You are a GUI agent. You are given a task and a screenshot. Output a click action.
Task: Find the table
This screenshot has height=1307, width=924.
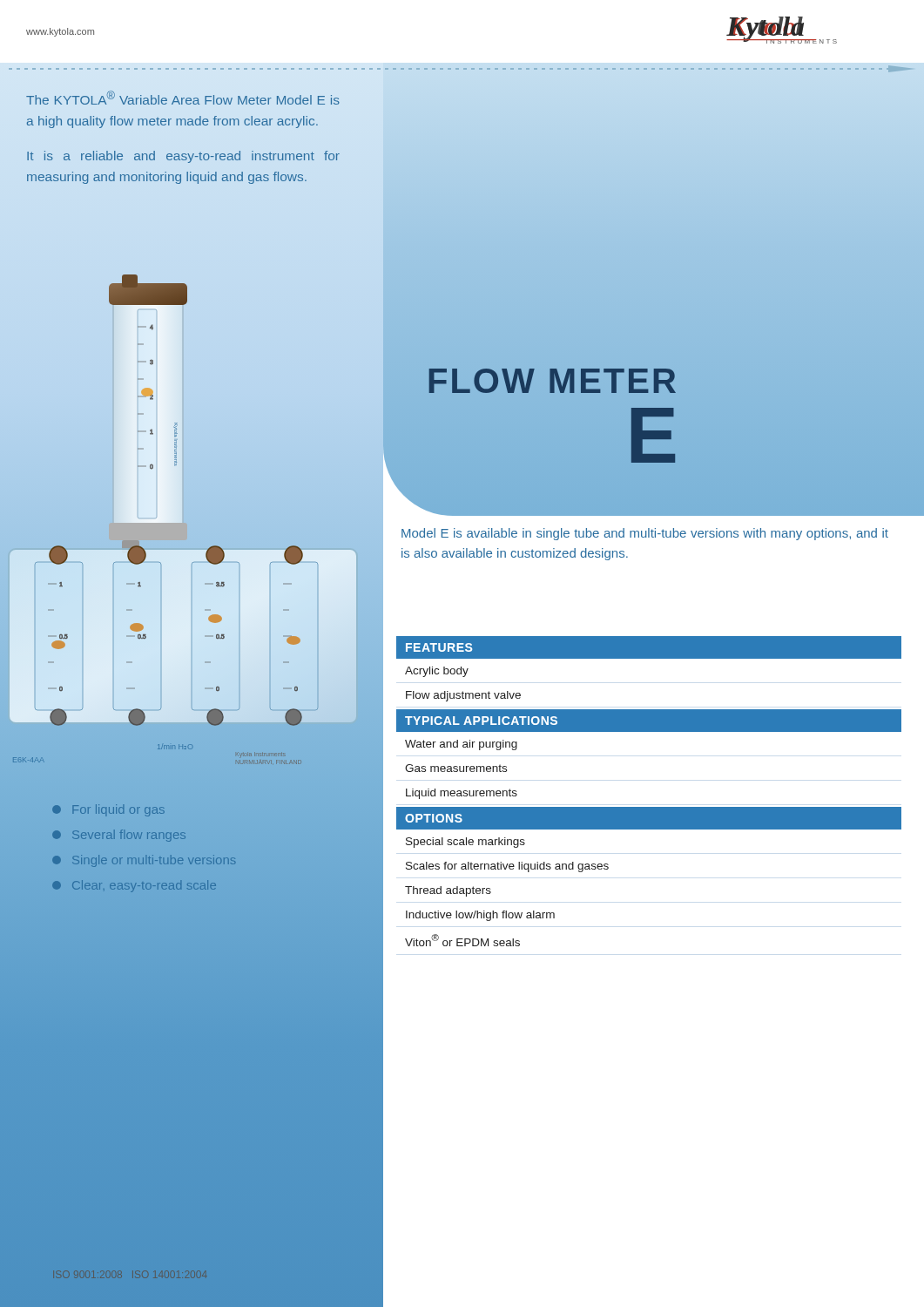[x=649, y=795]
